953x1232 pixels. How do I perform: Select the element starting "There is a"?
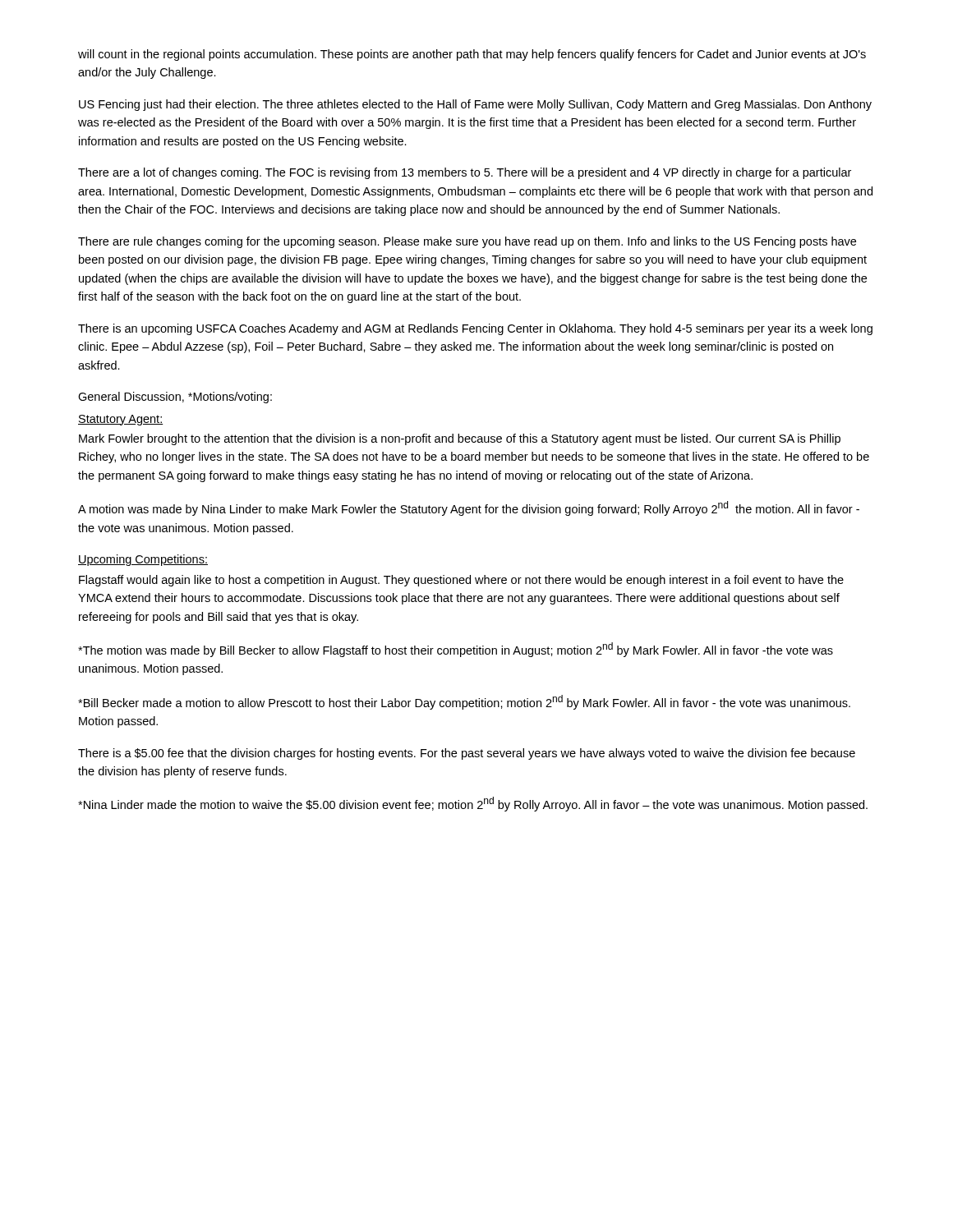(x=467, y=762)
